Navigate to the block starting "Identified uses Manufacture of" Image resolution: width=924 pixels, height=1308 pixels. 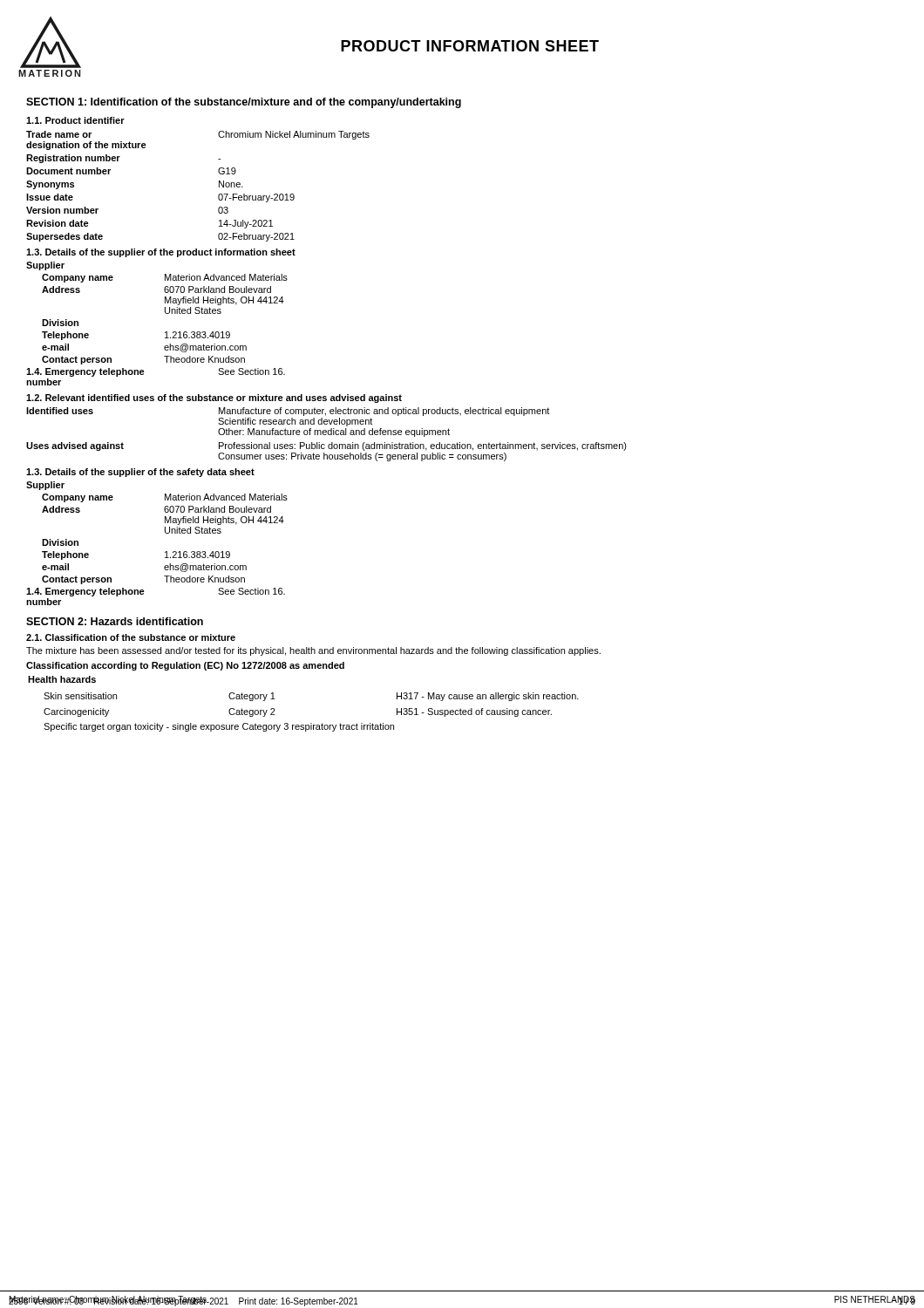[x=462, y=433]
